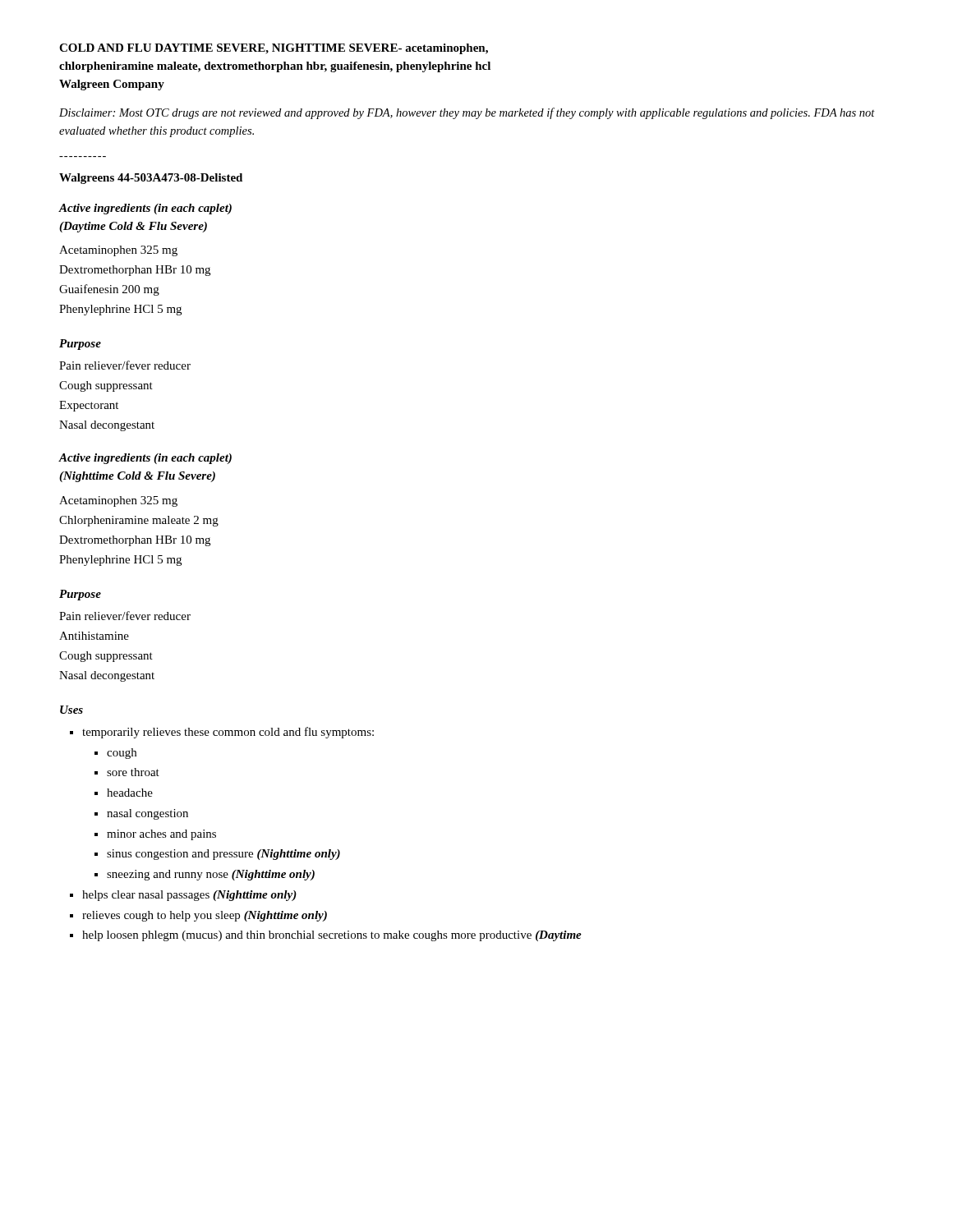
Task: Locate the list item containing "temporarily relieves these common"
Action: tap(222, 733)
